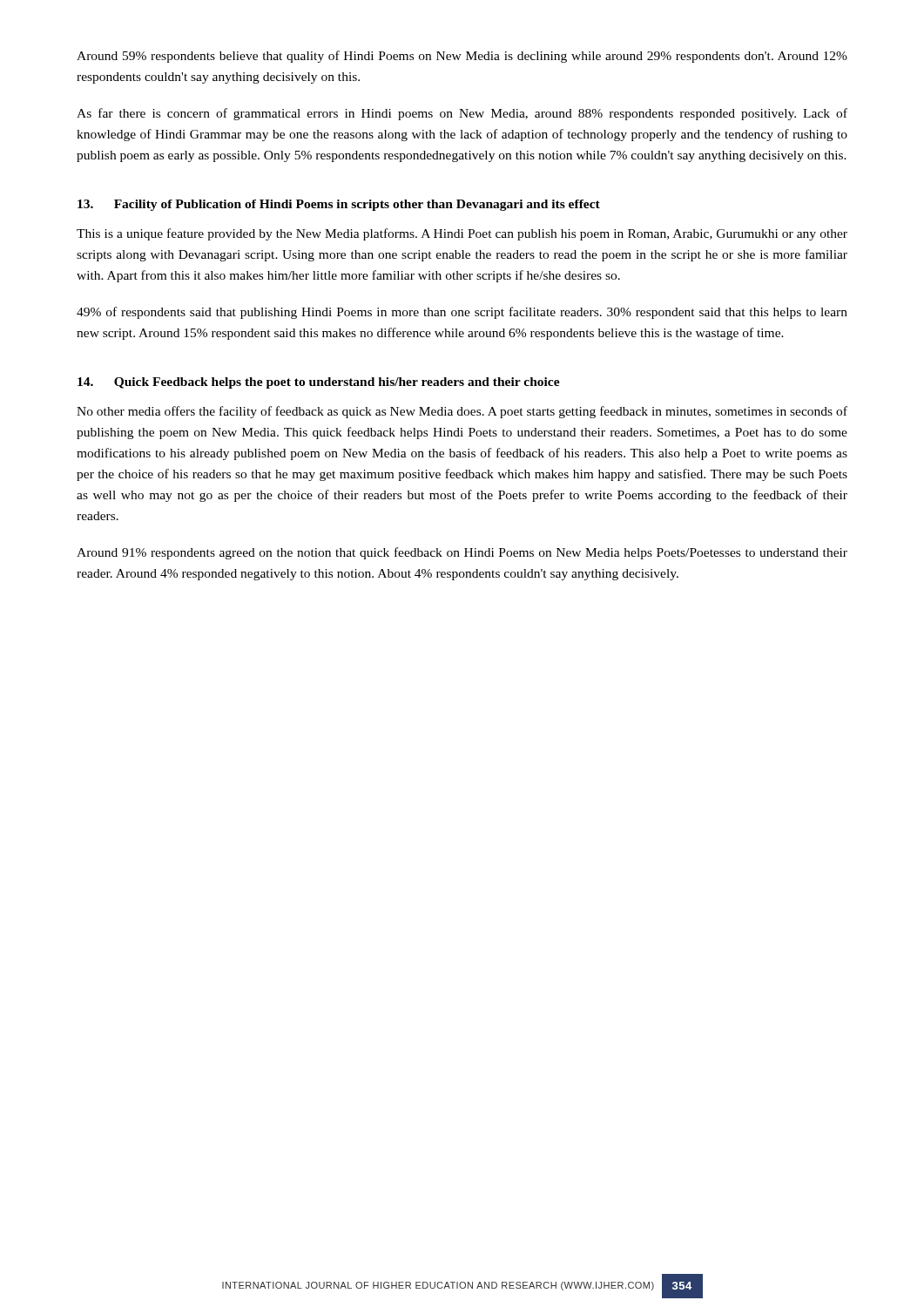This screenshot has width=924, height=1307.
Task: Locate the section header that opens with "13. Facility of"
Action: click(x=462, y=204)
